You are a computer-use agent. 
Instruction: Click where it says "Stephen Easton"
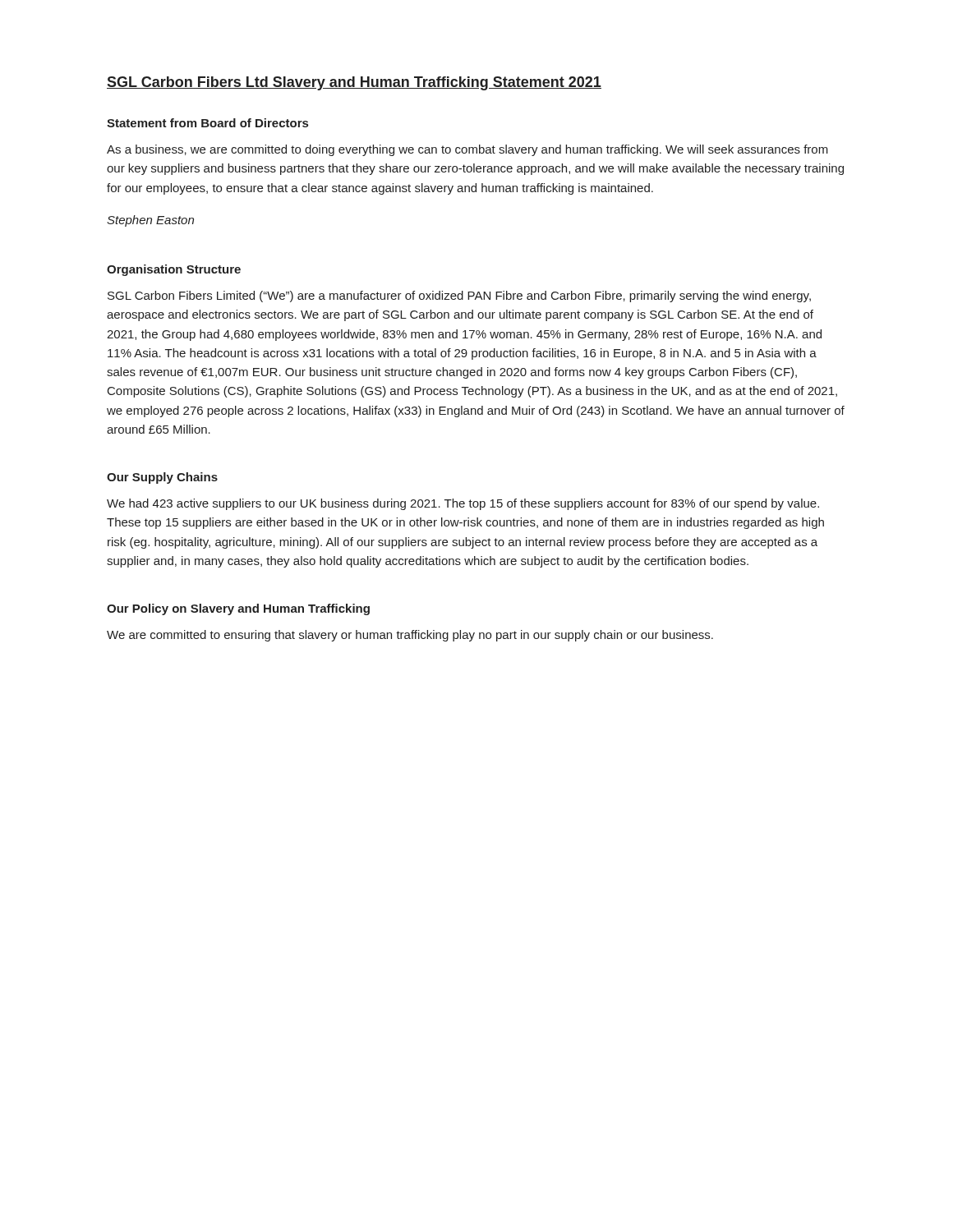click(151, 219)
